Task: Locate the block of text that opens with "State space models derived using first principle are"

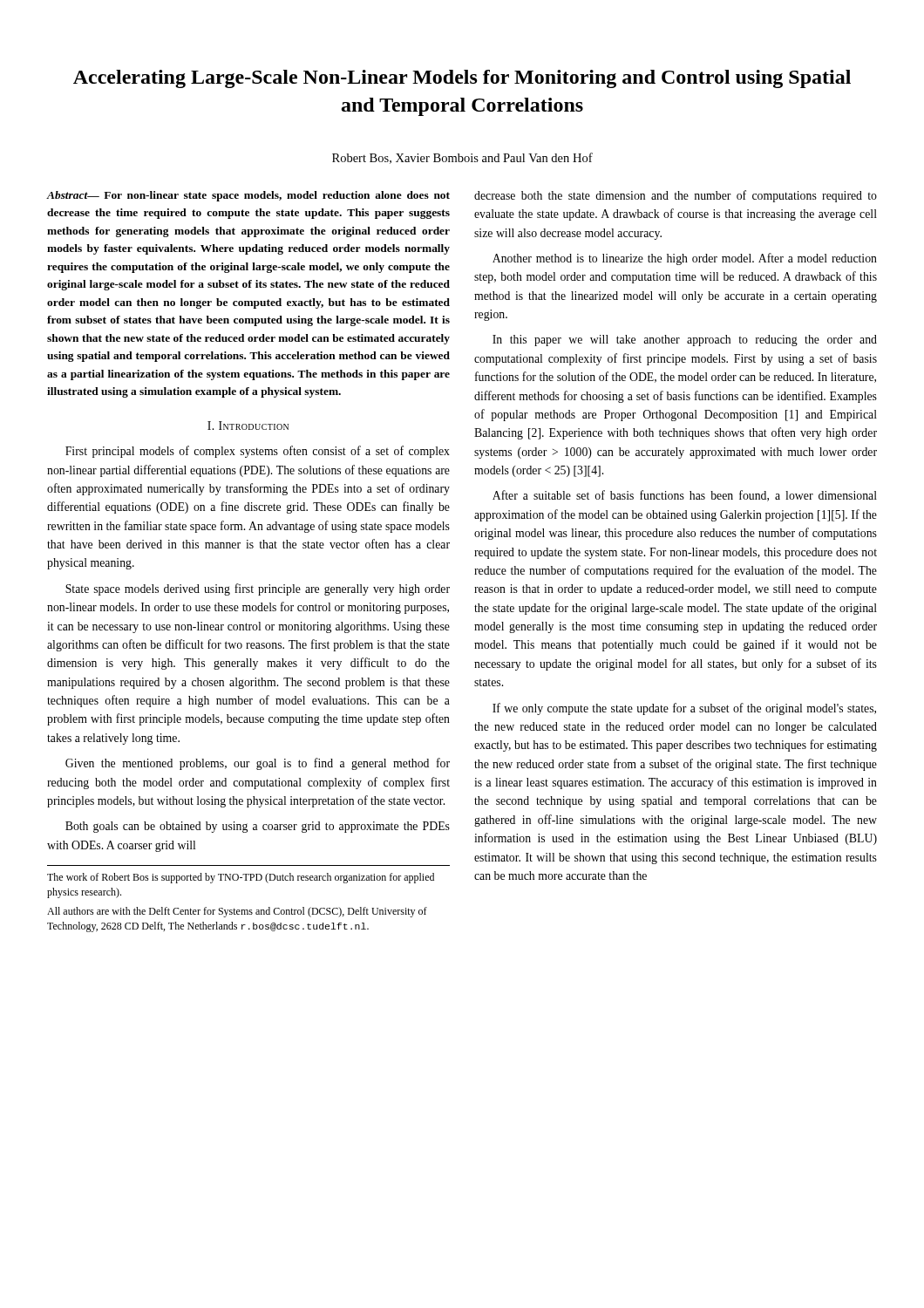Action: pos(248,663)
